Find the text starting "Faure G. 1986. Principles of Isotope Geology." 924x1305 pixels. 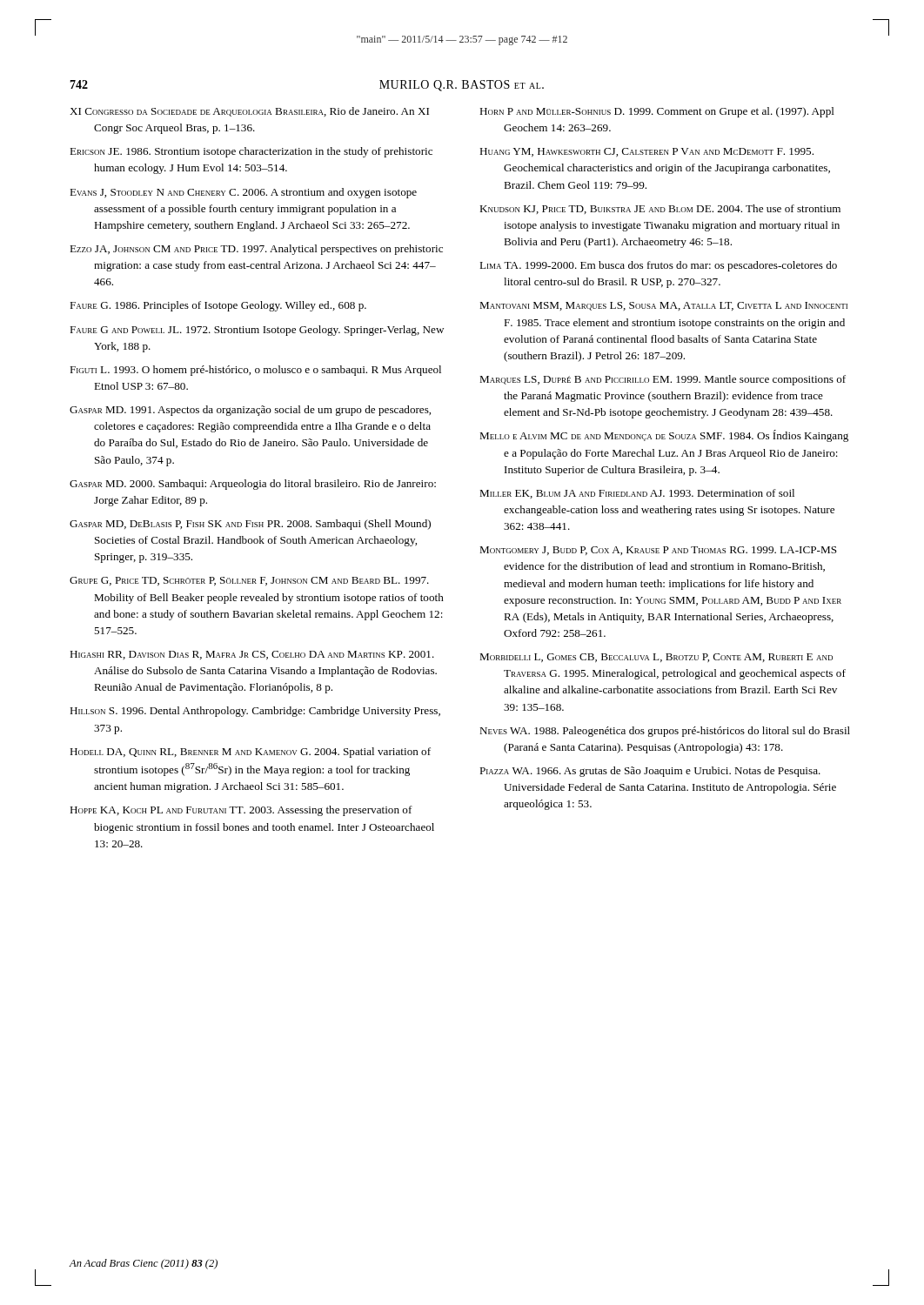point(218,305)
